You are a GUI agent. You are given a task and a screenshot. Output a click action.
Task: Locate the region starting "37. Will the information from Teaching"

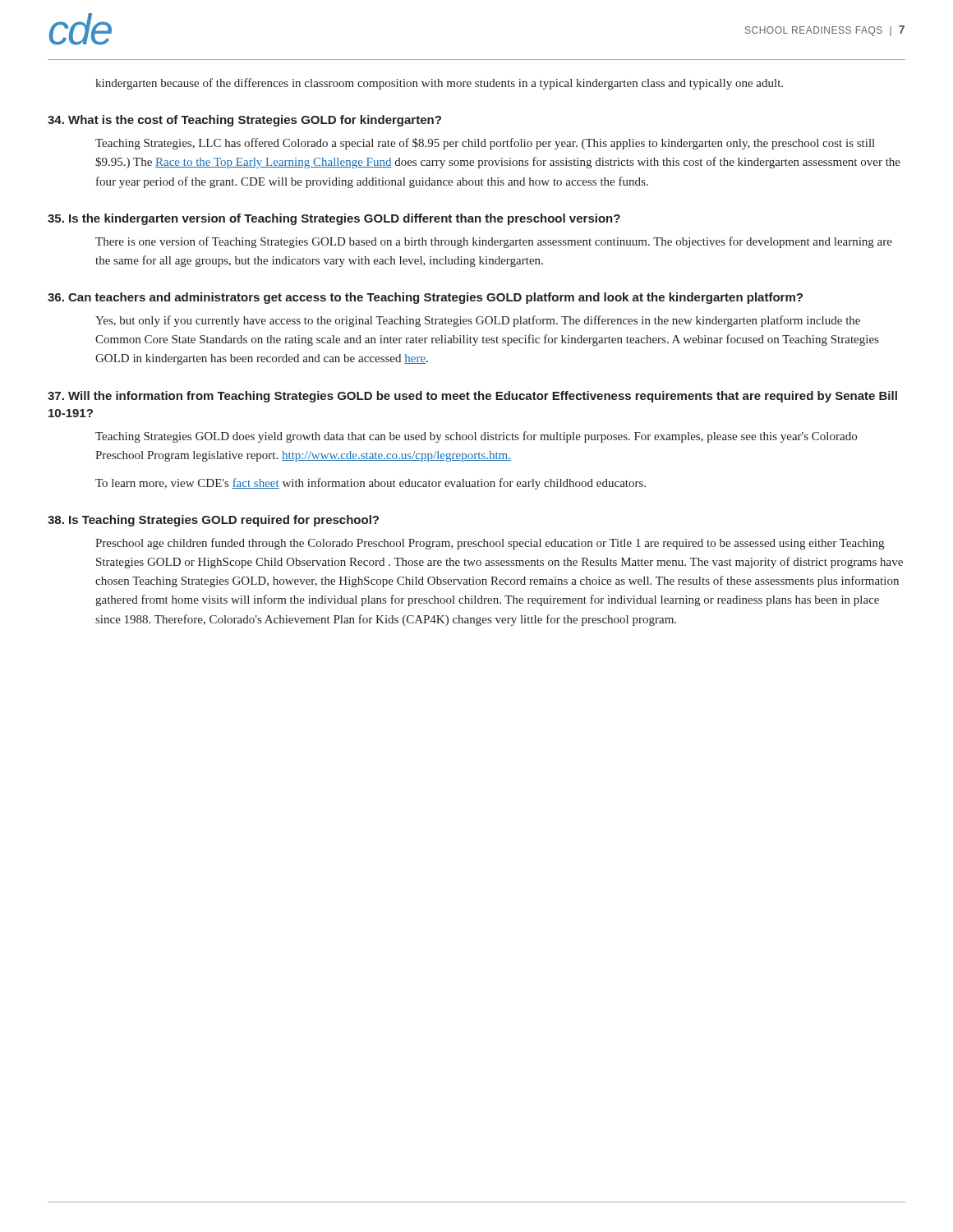476,440
